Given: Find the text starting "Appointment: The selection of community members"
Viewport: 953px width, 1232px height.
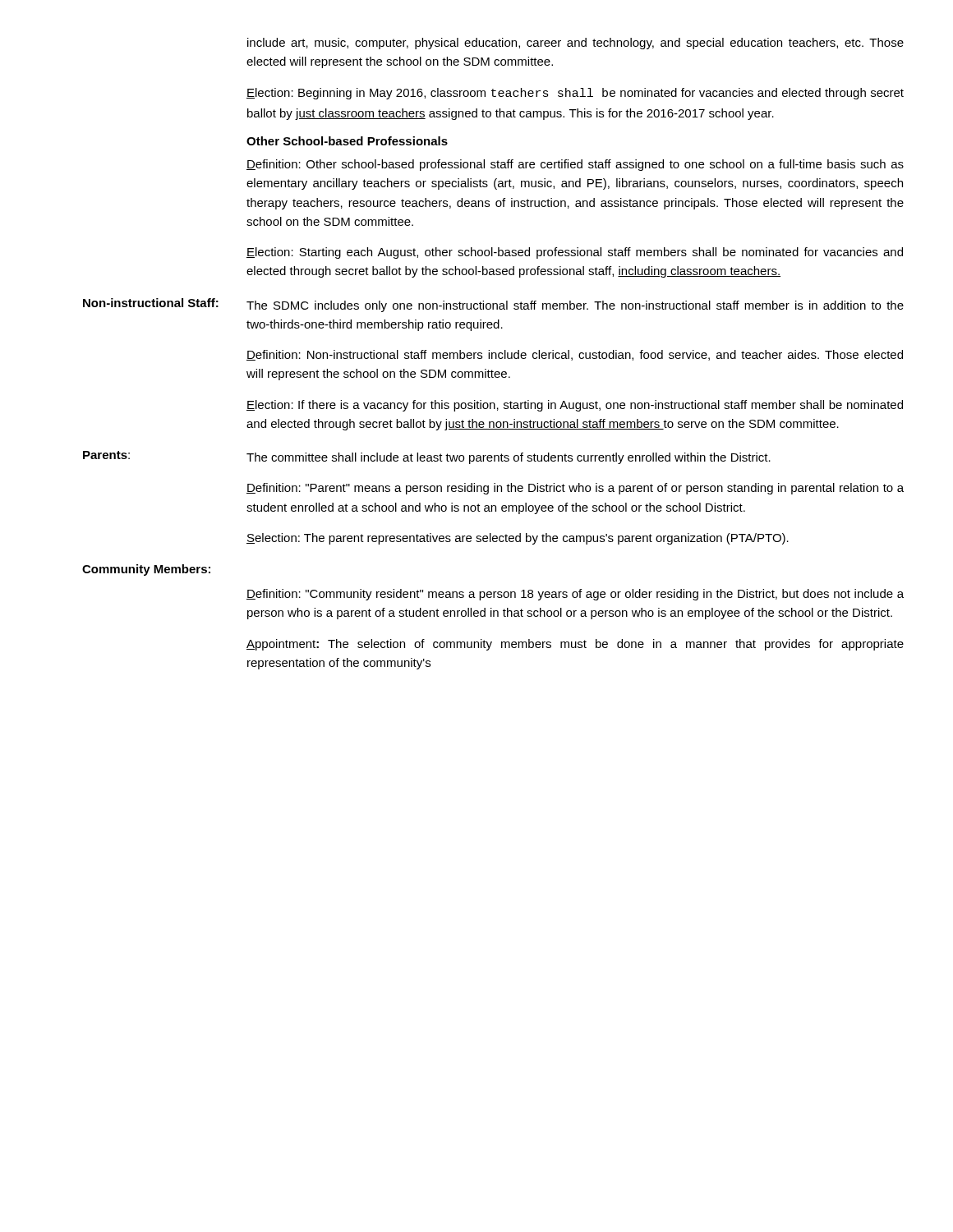Looking at the screenshot, I should (575, 653).
